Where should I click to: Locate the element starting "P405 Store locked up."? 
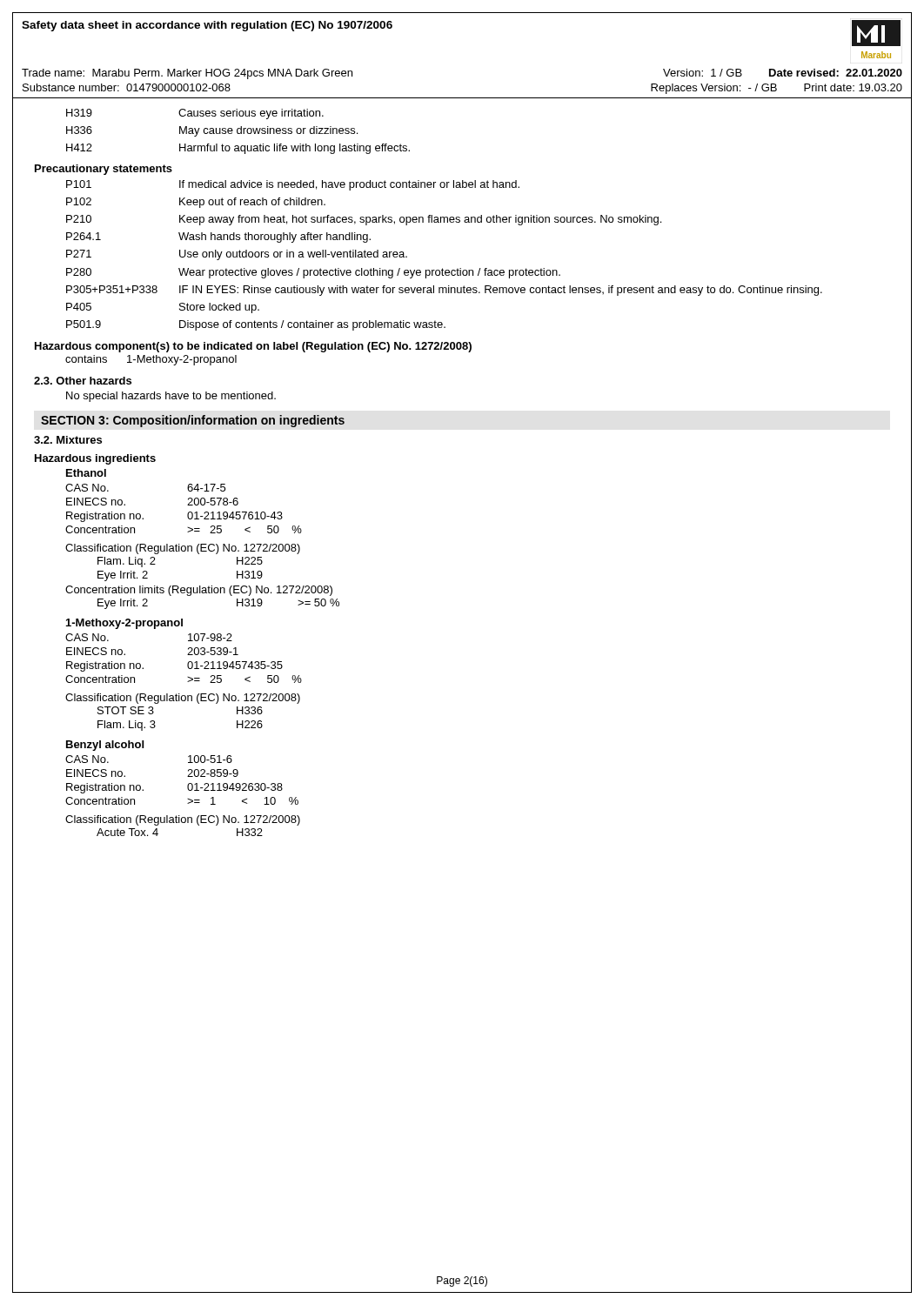click(80, 308)
